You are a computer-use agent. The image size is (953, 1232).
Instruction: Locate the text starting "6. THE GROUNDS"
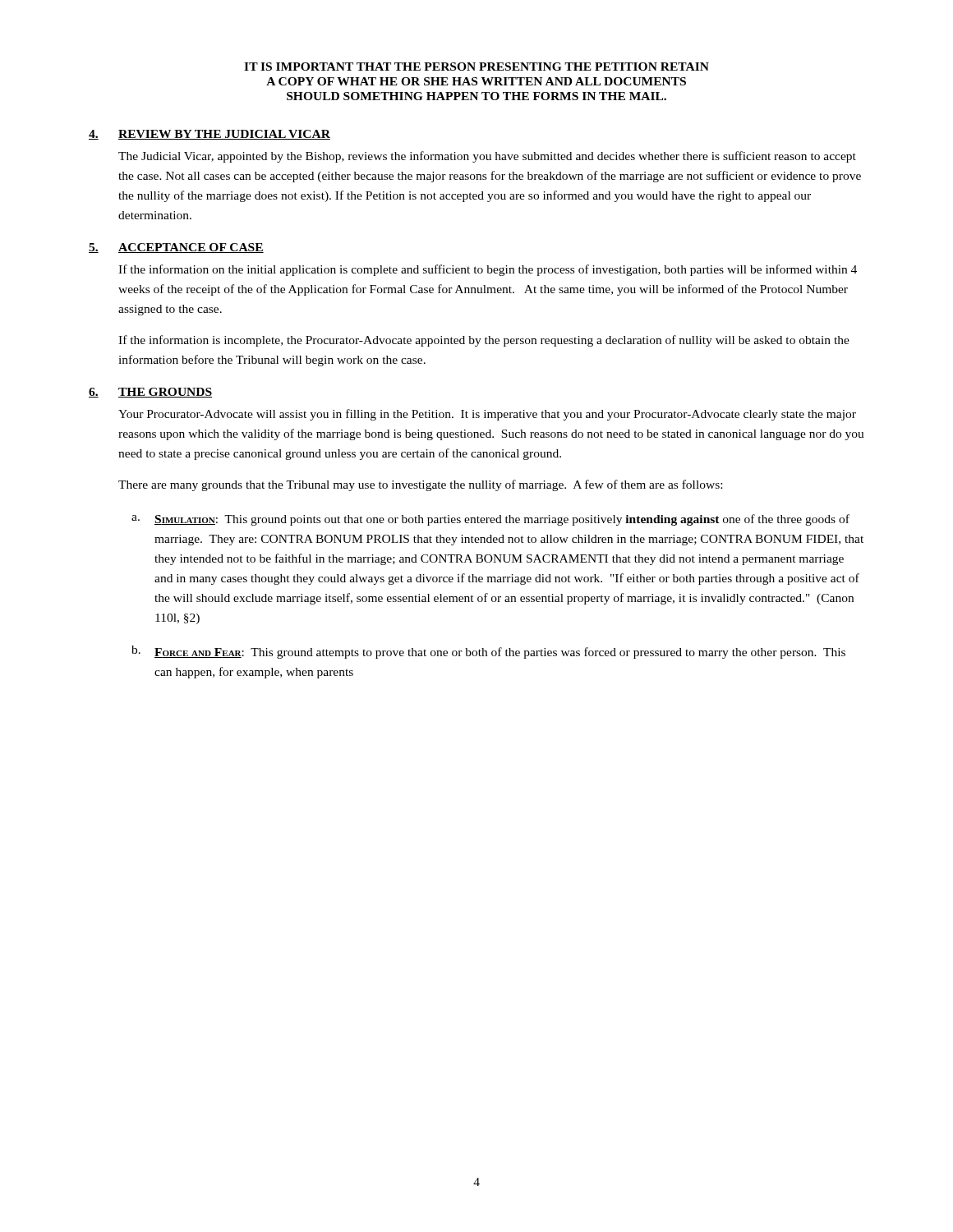pyautogui.click(x=150, y=392)
